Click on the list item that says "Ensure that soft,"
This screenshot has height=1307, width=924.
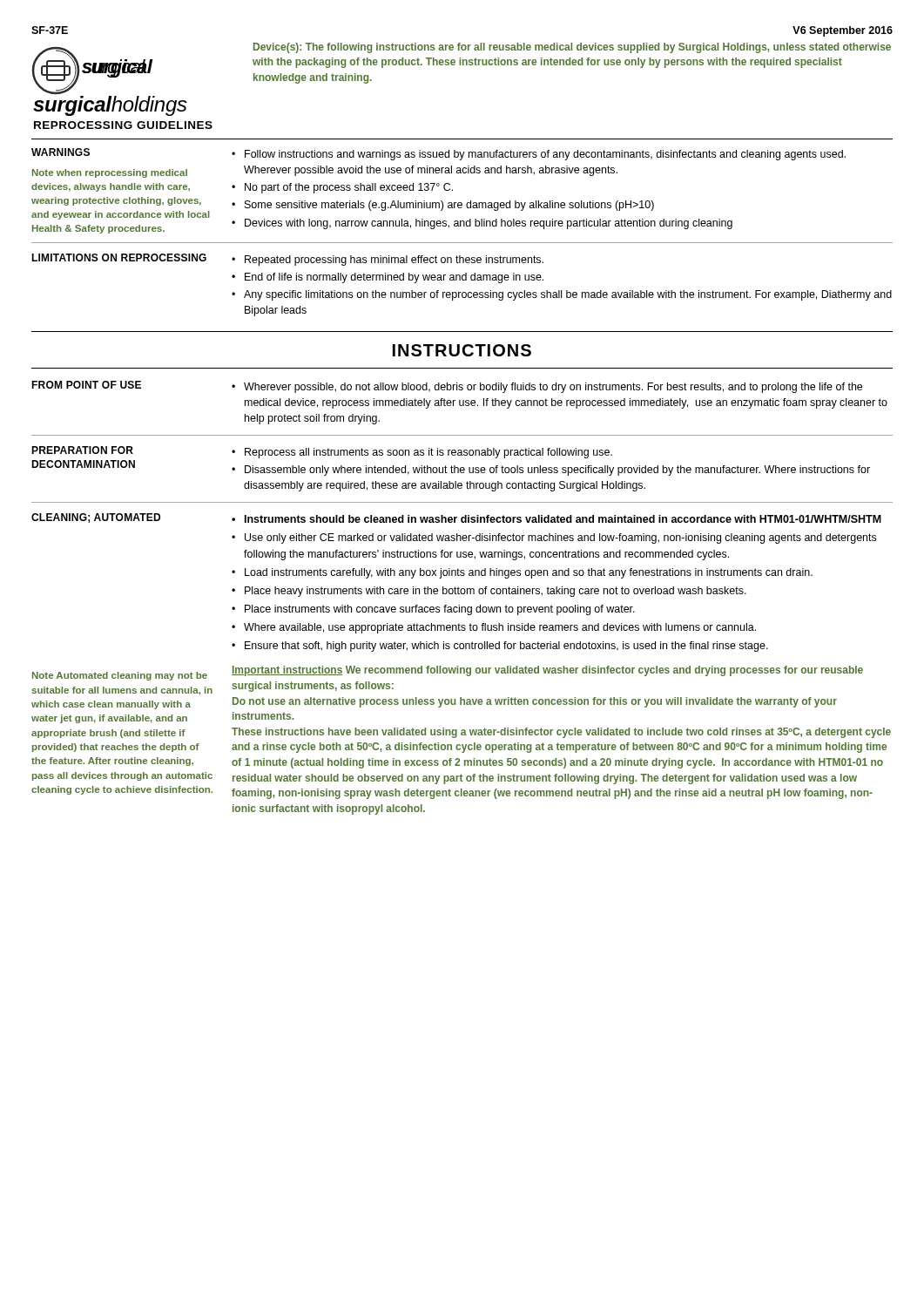pyautogui.click(x=506, y=646)
